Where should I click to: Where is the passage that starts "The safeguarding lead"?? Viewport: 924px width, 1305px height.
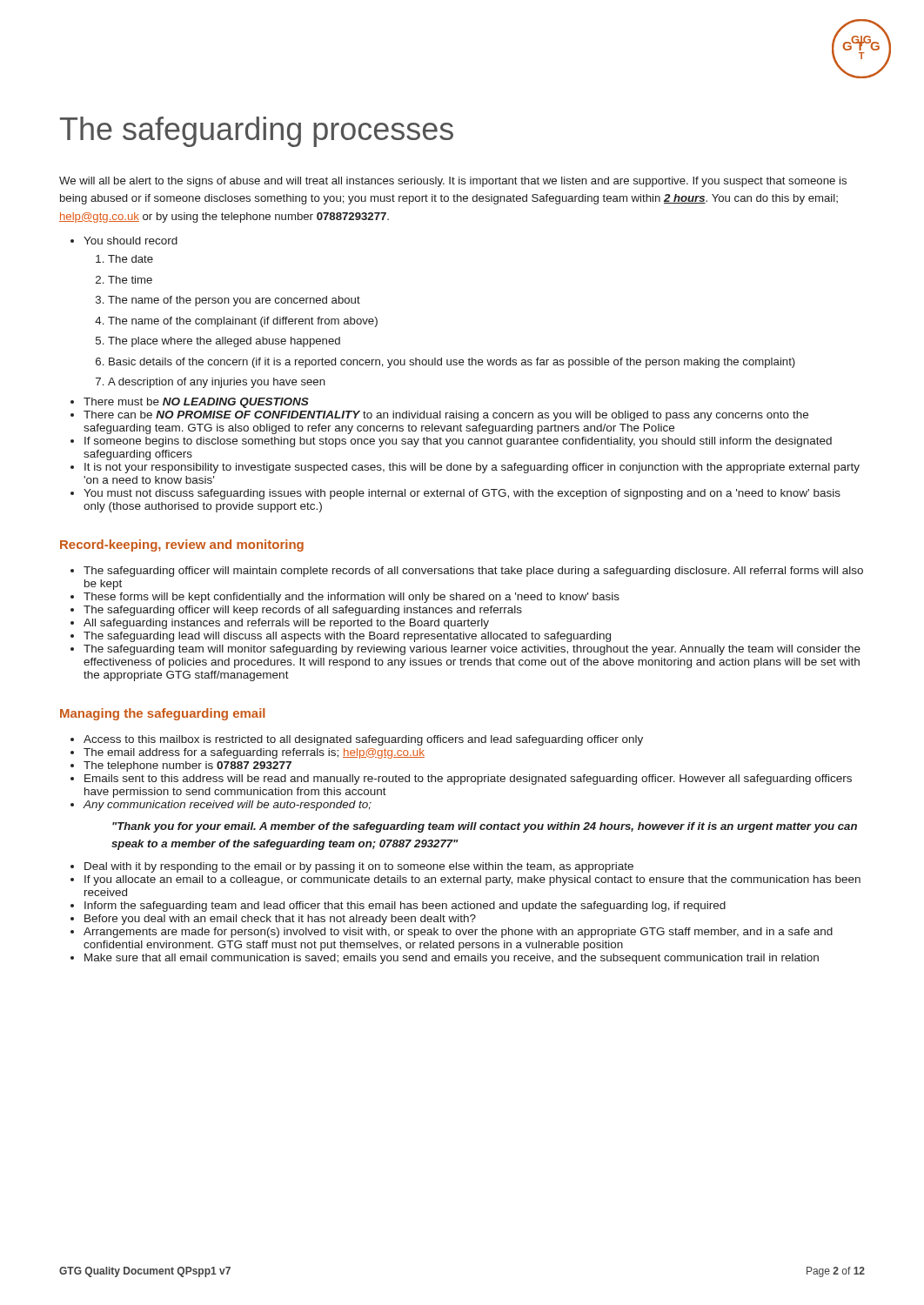[x=474, y=635]
